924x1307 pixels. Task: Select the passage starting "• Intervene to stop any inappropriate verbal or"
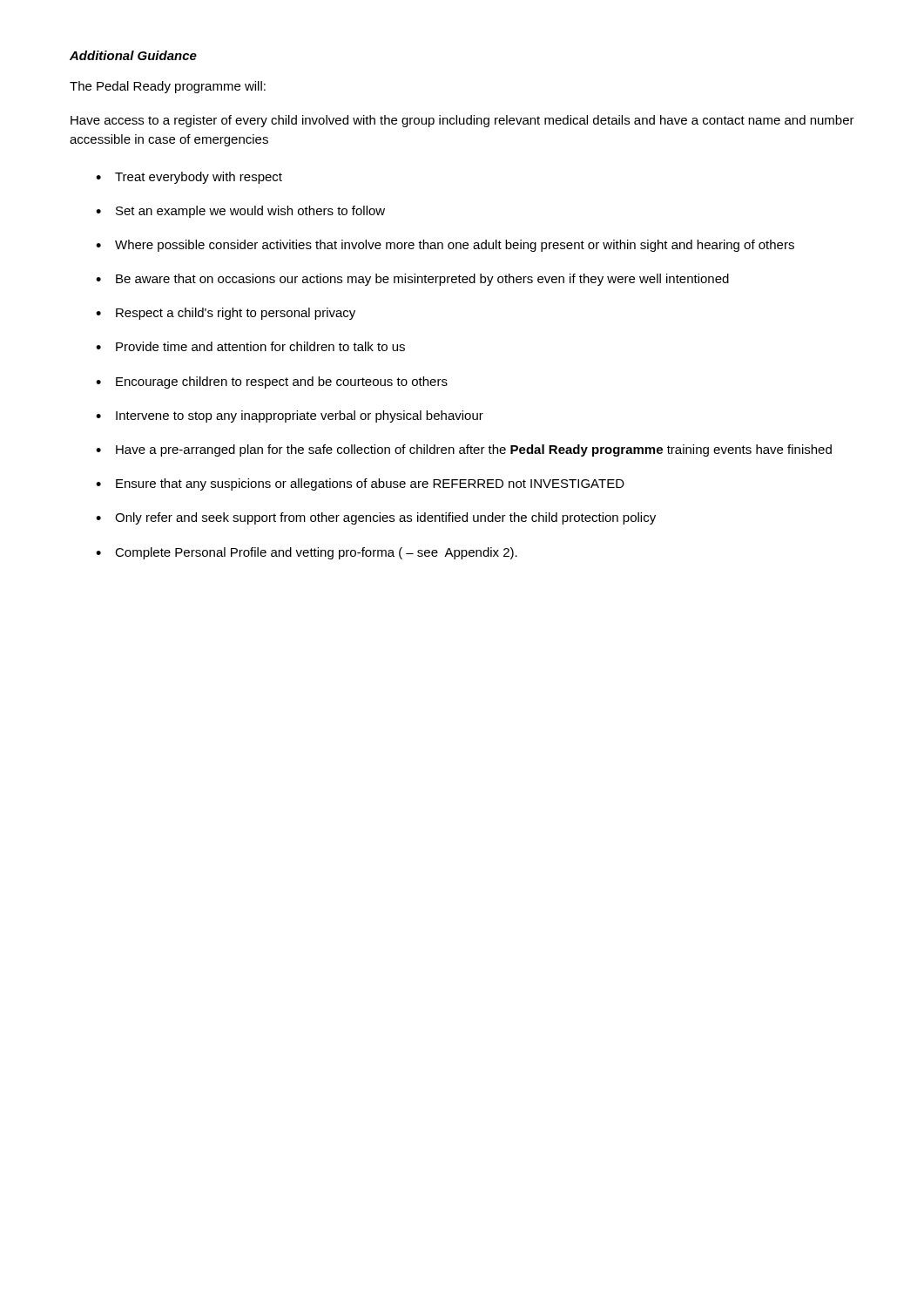(475, 417)
